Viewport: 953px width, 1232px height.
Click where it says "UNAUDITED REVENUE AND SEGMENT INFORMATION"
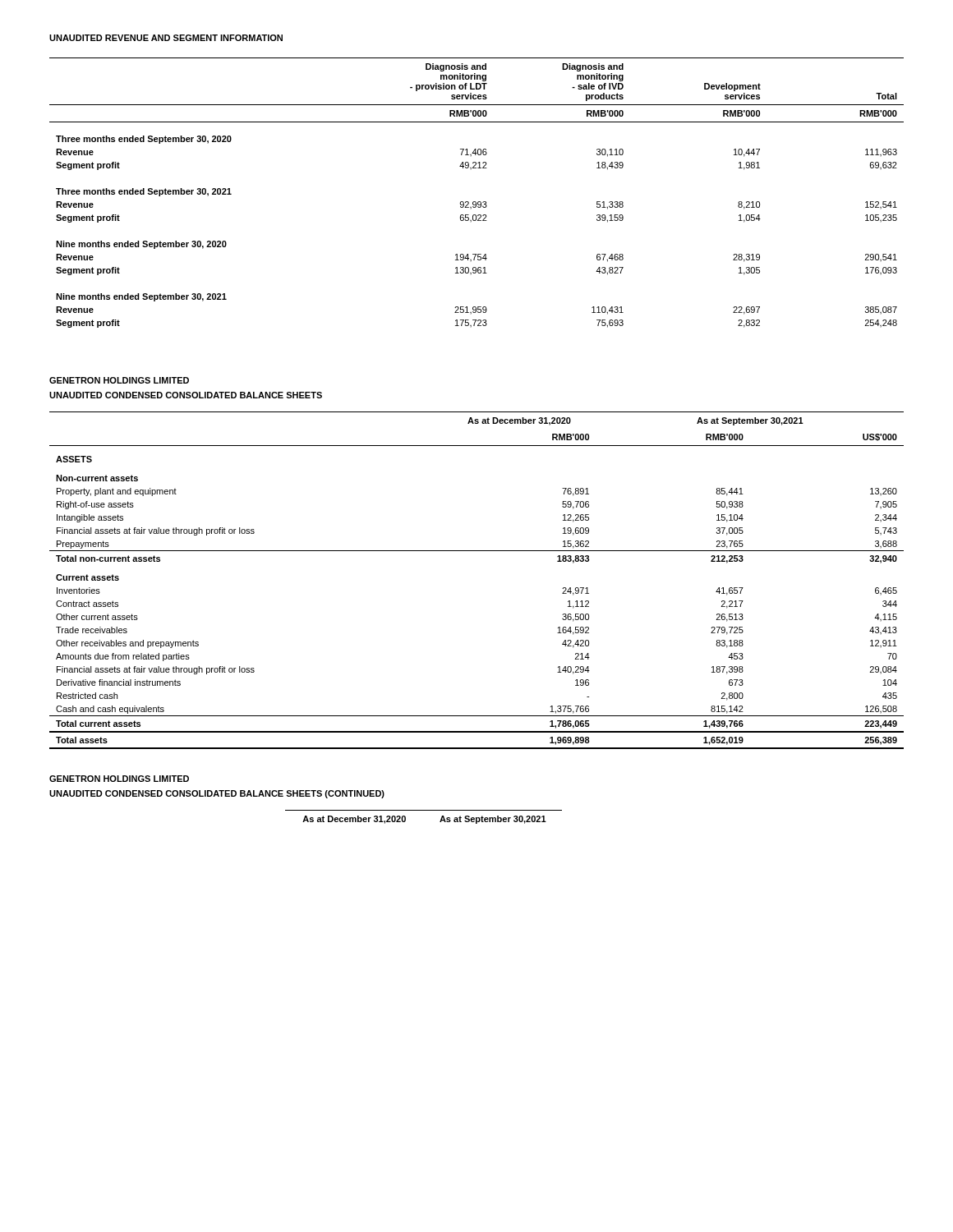point(166,38)
